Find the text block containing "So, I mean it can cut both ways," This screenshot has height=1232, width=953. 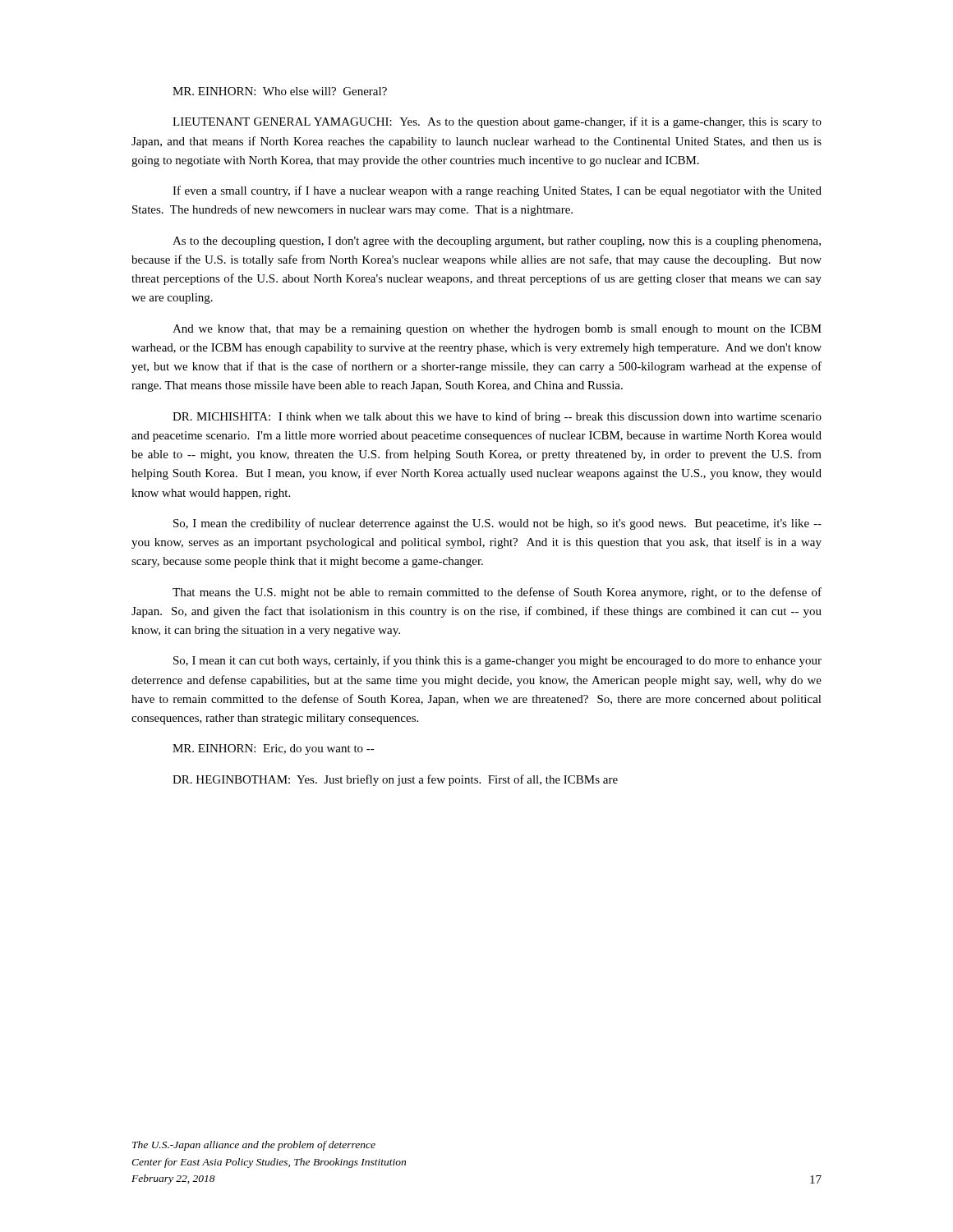click(x=476, y=689)
